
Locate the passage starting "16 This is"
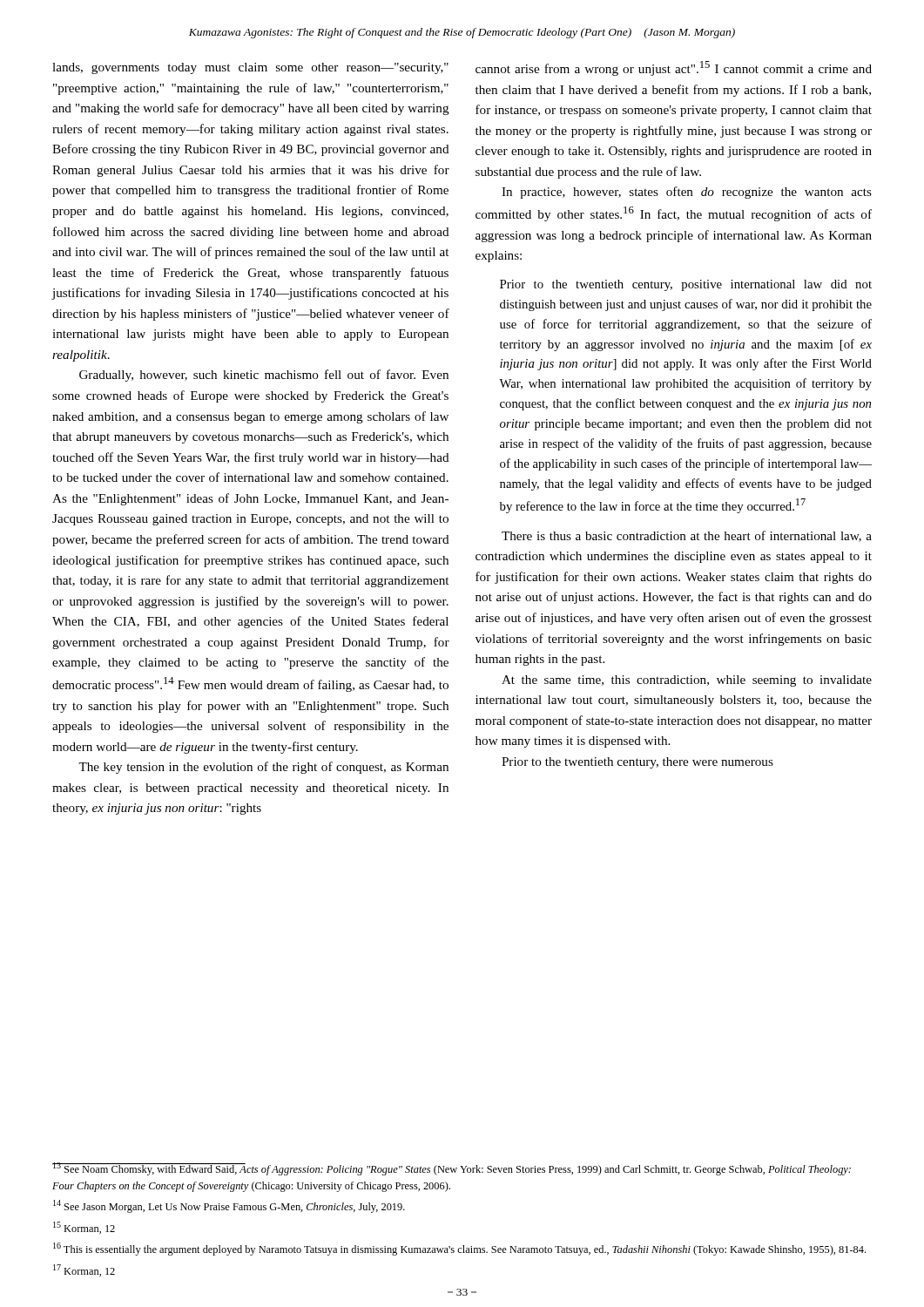459,1248
